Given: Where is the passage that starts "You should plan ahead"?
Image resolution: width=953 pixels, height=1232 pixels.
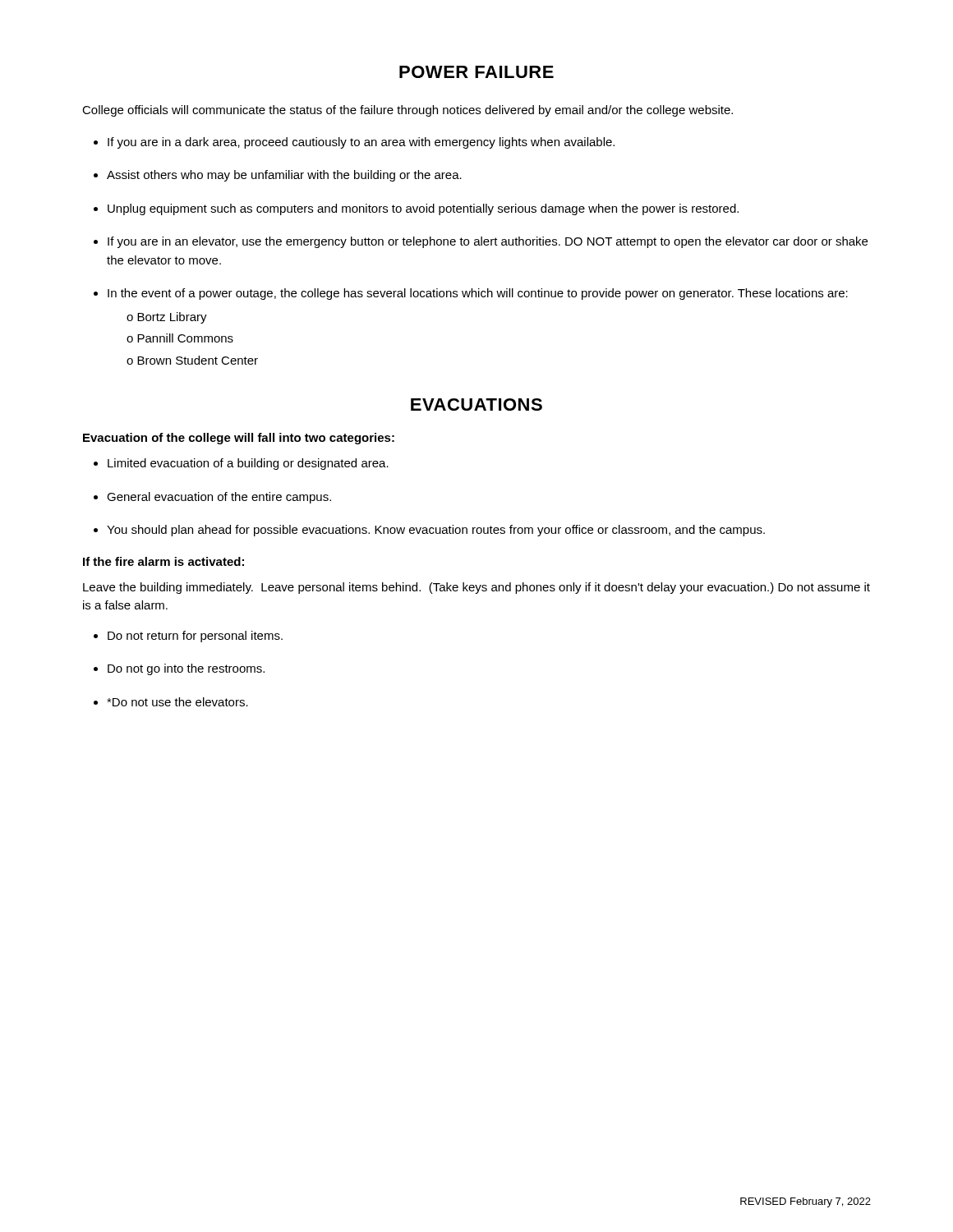Looking at the screenshot, I should (436, 529).
